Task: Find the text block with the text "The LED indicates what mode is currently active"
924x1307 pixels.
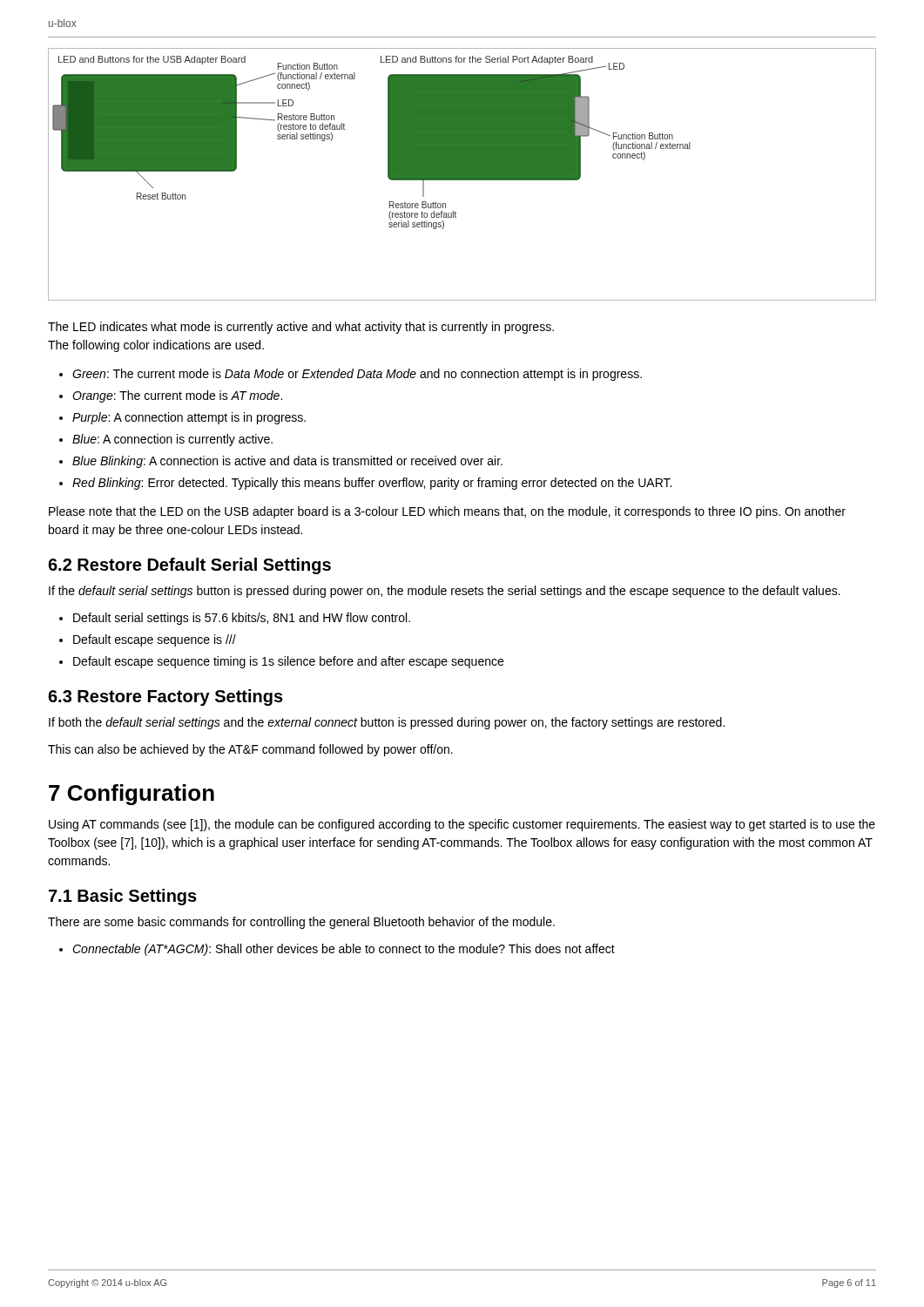Action: [x=301, y=336]
